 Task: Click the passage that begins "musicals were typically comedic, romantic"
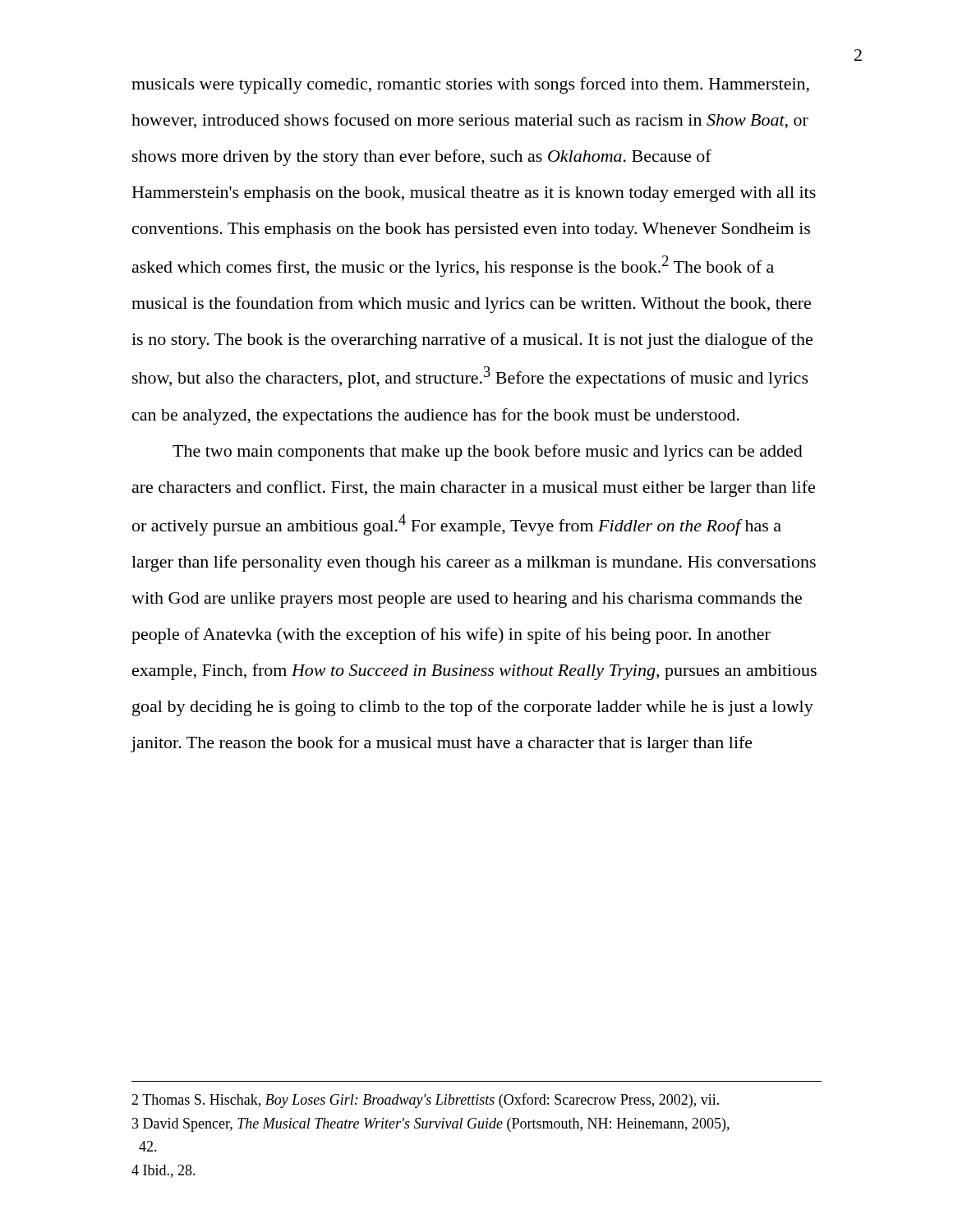coord(476,413)
